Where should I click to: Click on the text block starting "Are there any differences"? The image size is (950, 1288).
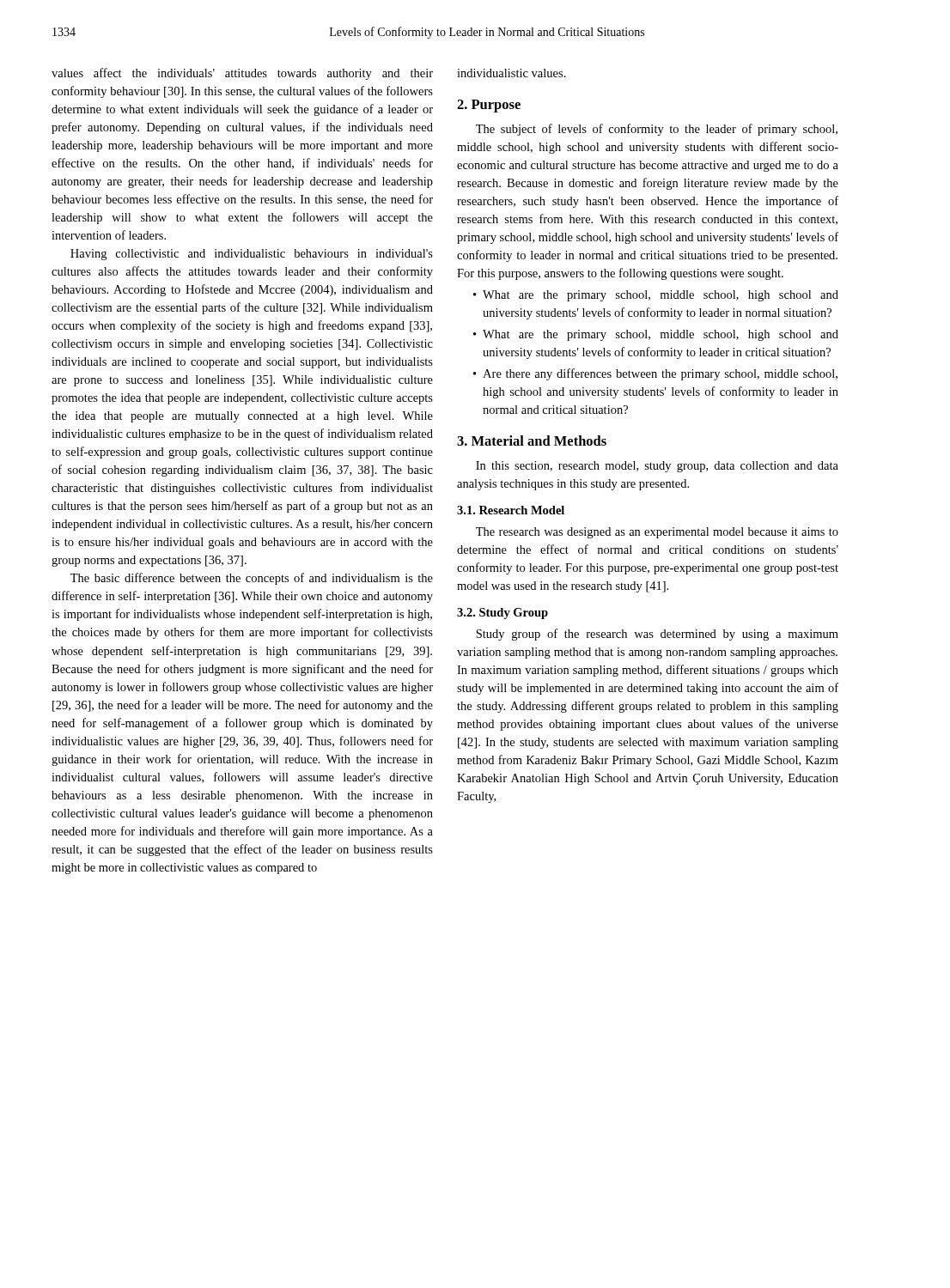coord(661,392)
